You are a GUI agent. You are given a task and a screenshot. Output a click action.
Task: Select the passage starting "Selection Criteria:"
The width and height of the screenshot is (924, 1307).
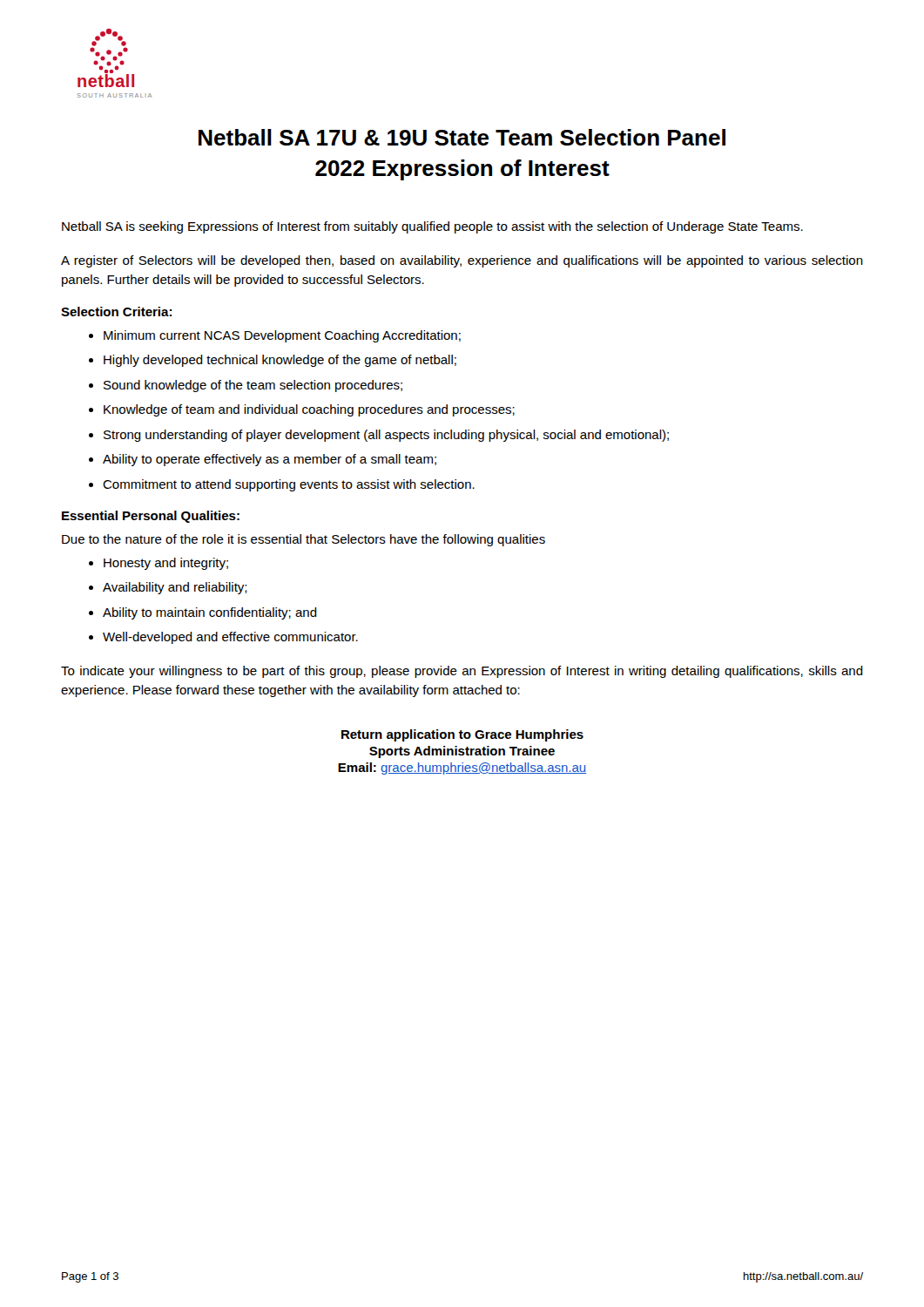pos(117,311)
